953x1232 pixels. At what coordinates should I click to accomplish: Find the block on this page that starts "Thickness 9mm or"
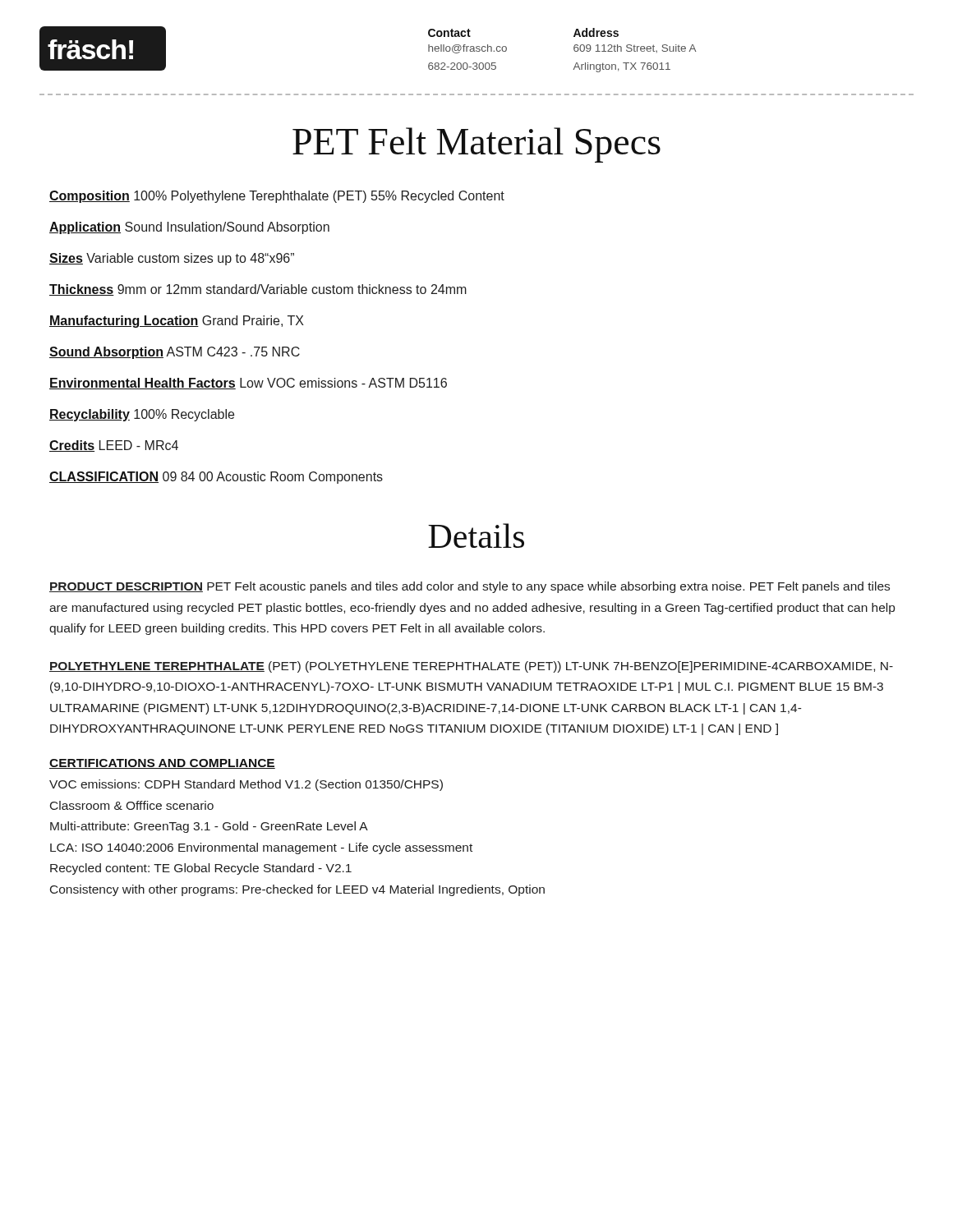(258, 290)
